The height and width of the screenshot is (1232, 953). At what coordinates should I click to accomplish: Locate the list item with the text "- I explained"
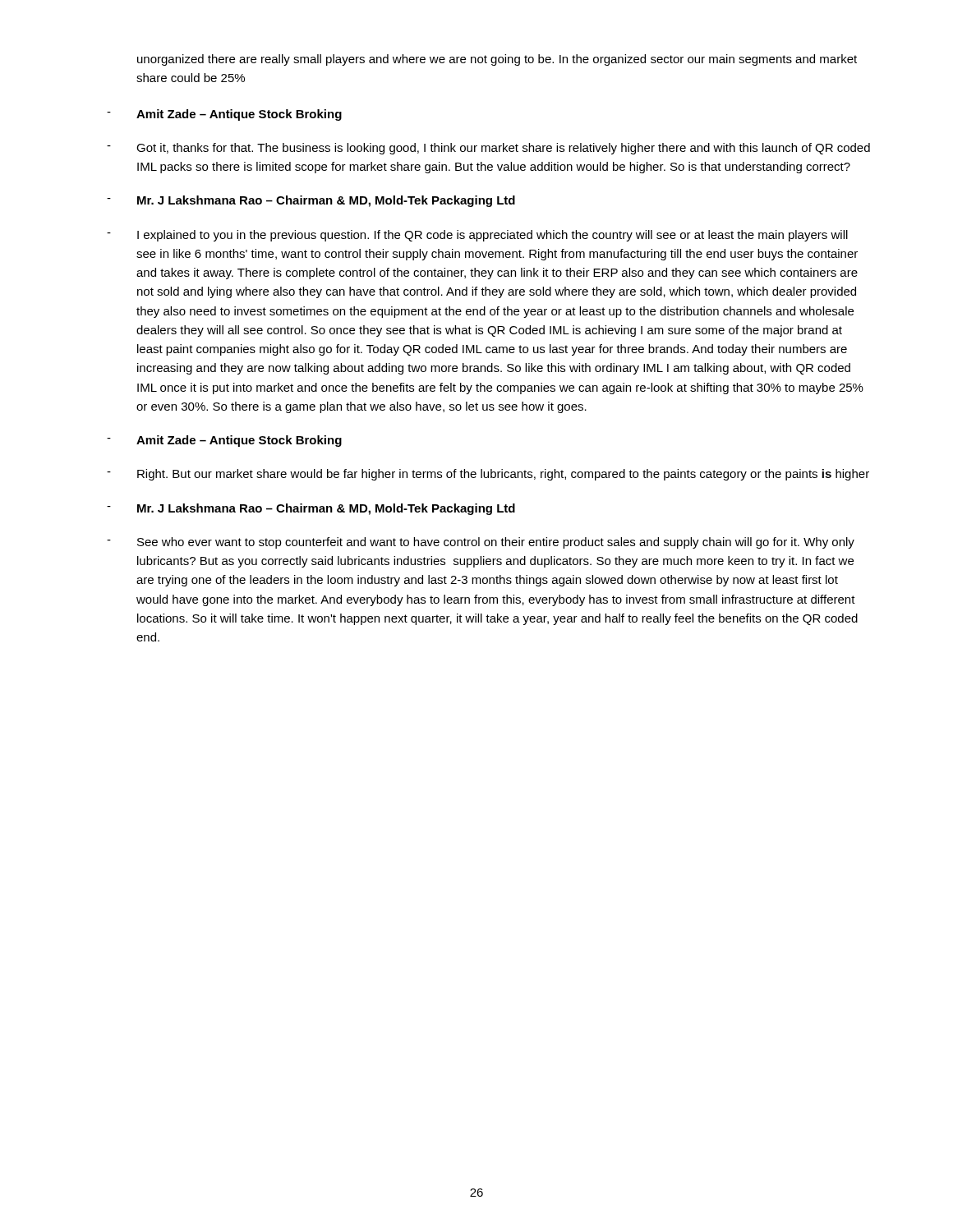[489, 320]
